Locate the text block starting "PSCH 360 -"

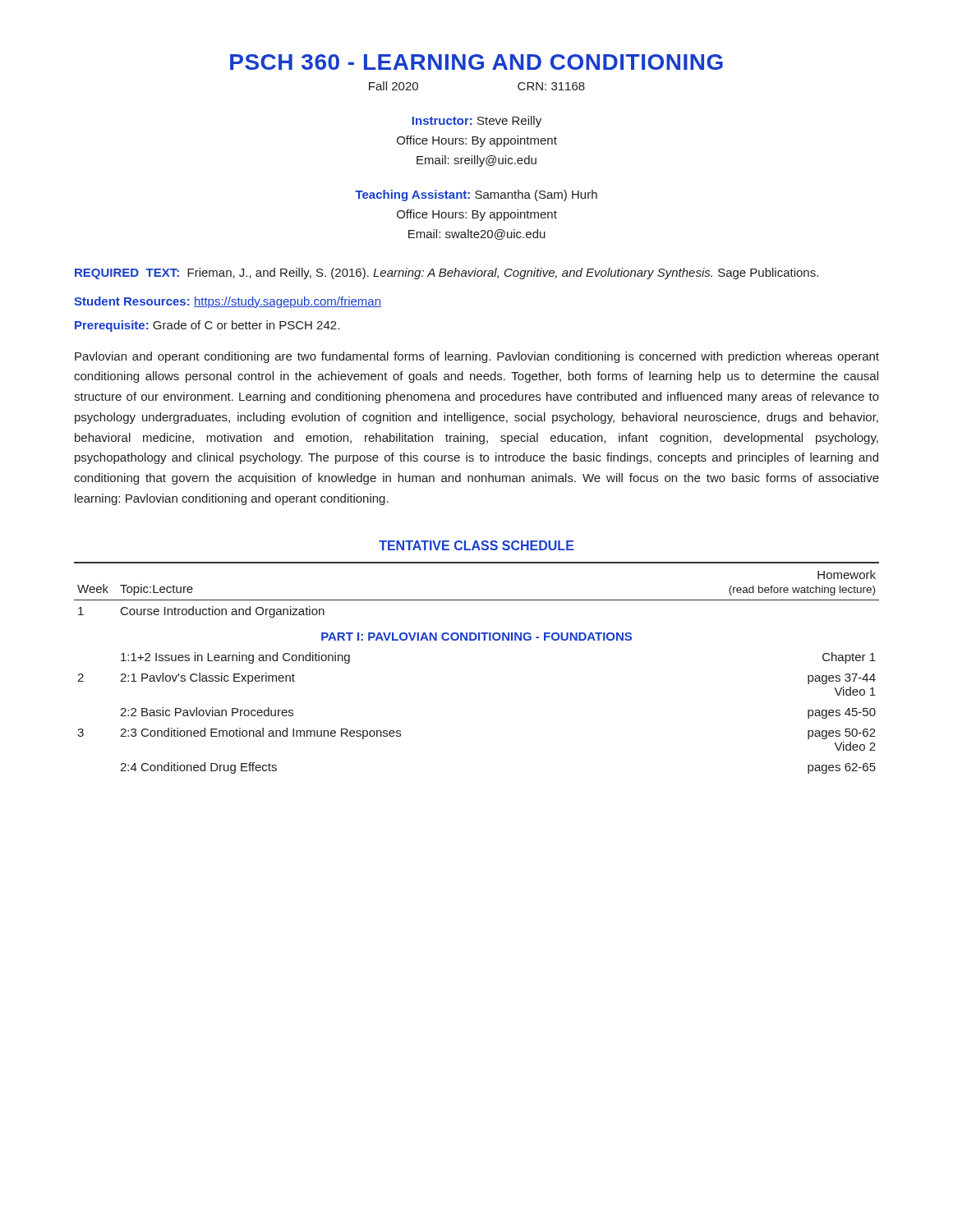476,62
